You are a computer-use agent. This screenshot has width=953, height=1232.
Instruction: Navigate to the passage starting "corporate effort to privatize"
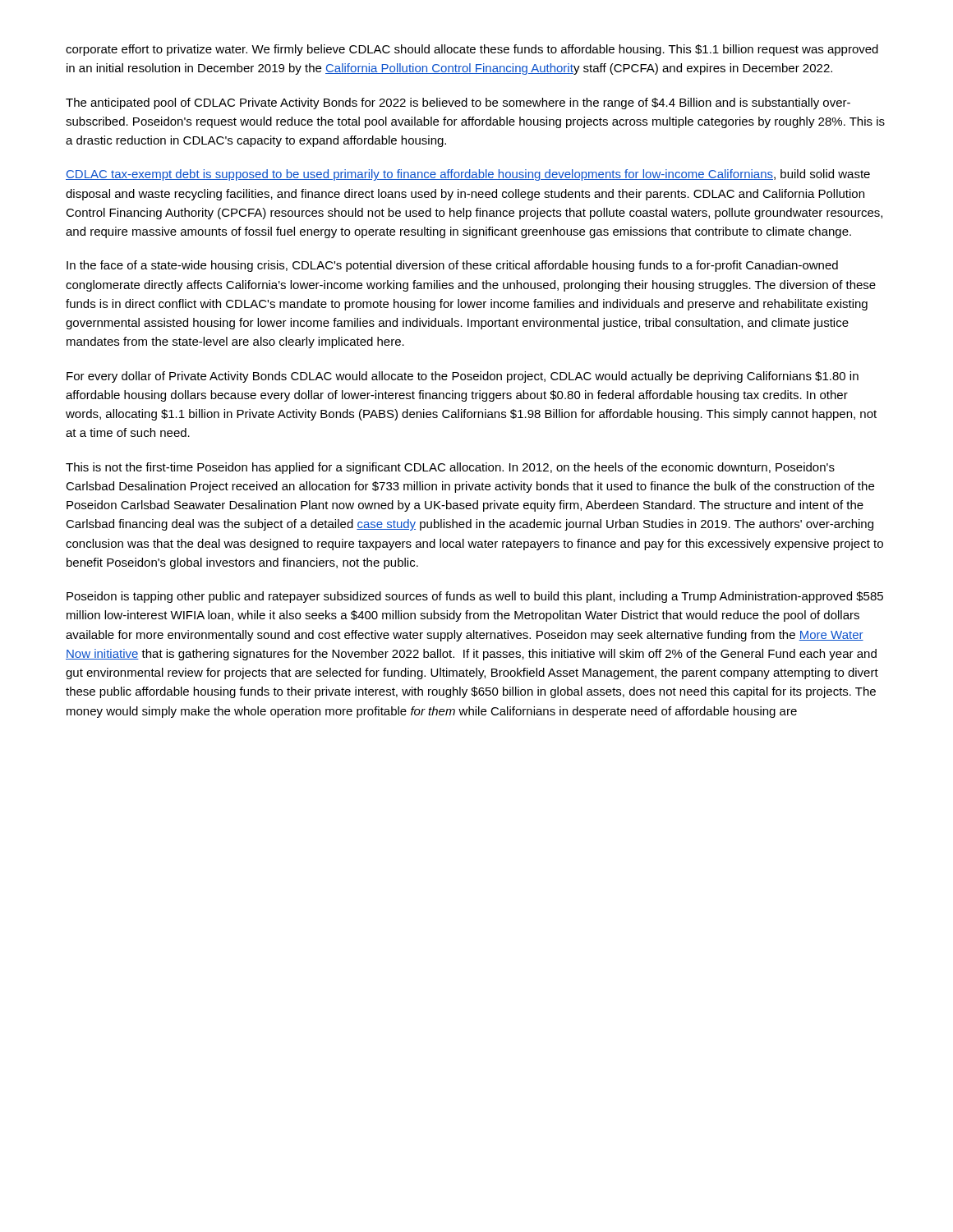(472, 58)
